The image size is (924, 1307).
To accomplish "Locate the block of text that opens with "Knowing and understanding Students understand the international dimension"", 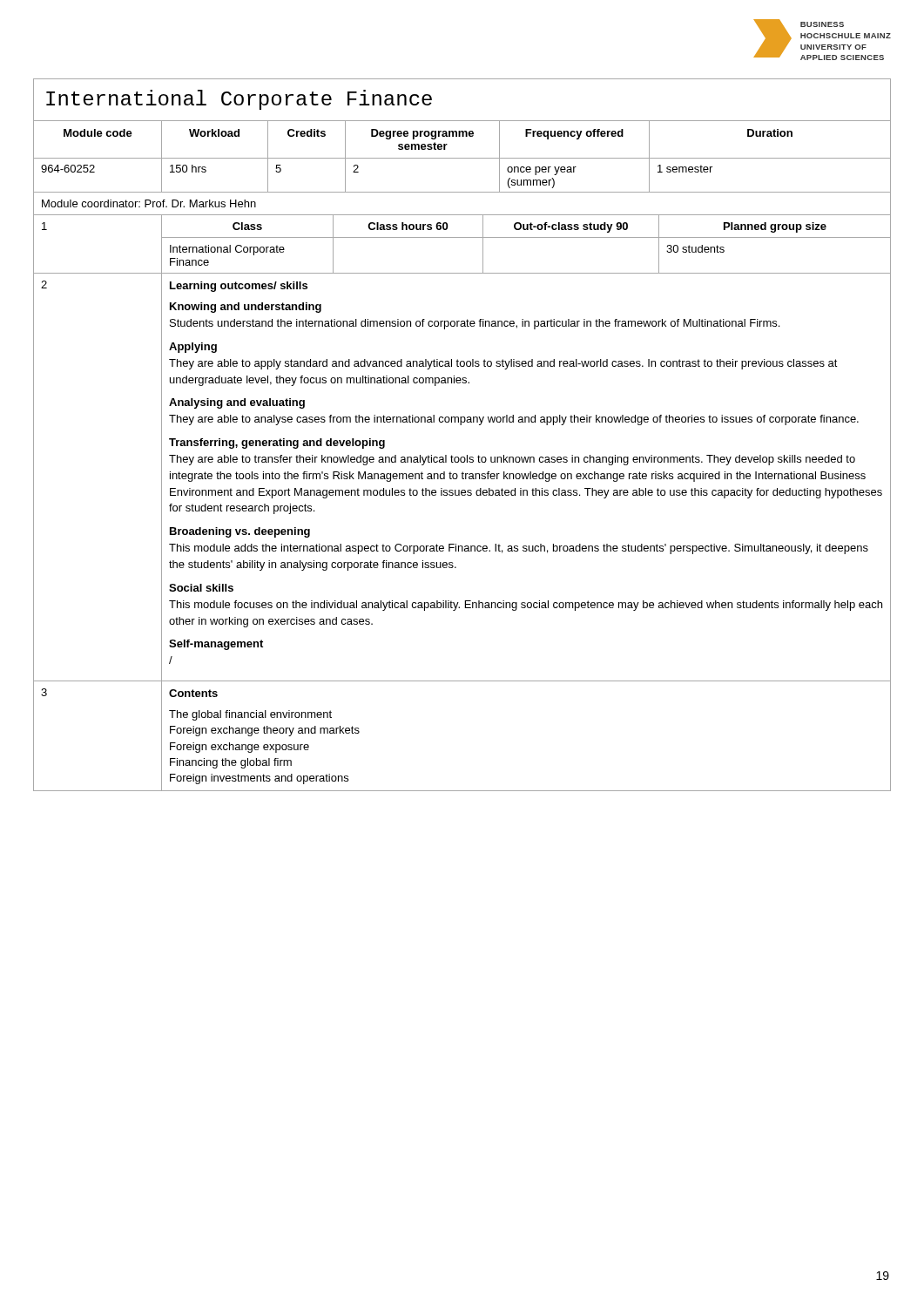I will (475, 315).
